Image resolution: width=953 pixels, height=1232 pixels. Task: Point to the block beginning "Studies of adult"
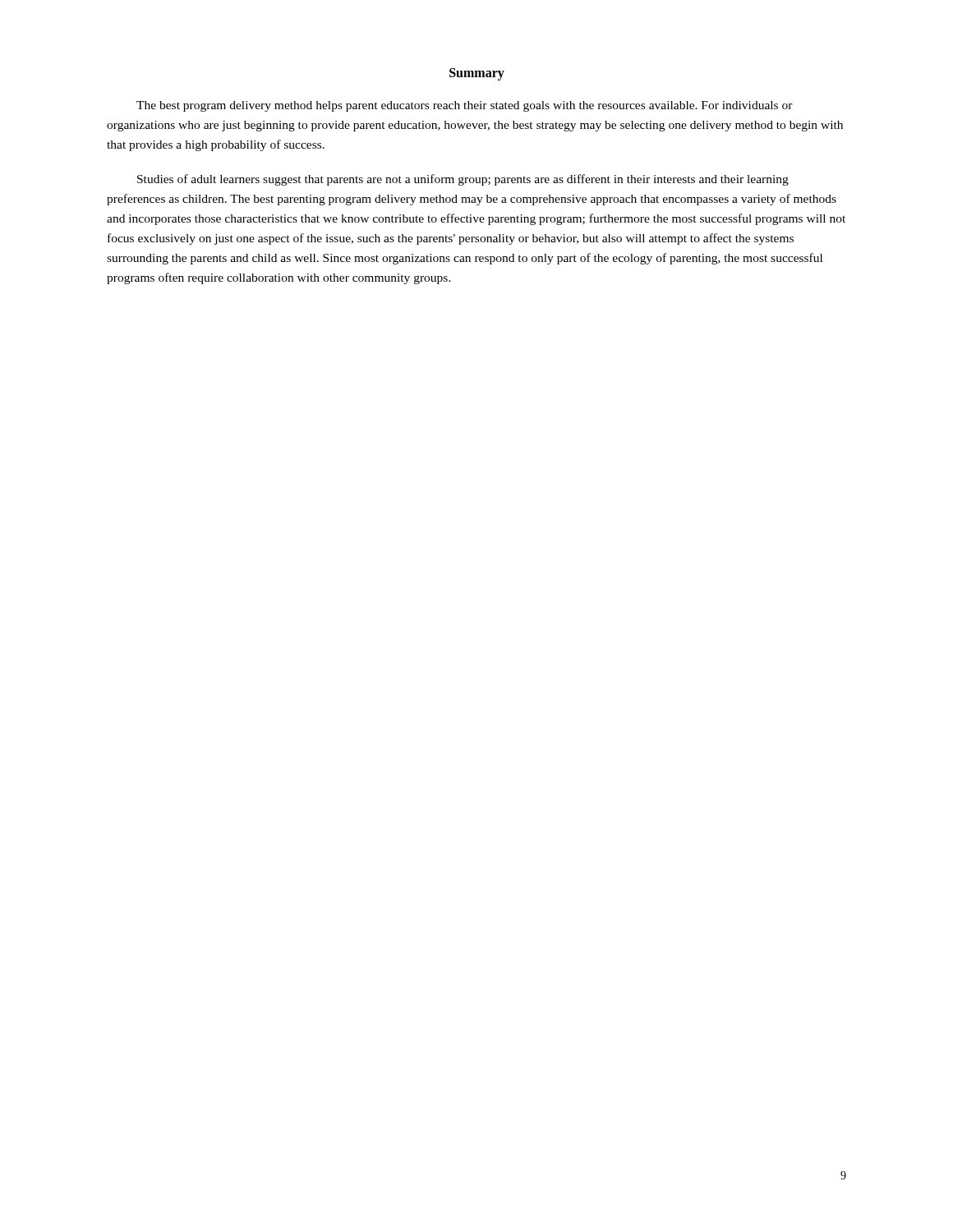point(476,228)
